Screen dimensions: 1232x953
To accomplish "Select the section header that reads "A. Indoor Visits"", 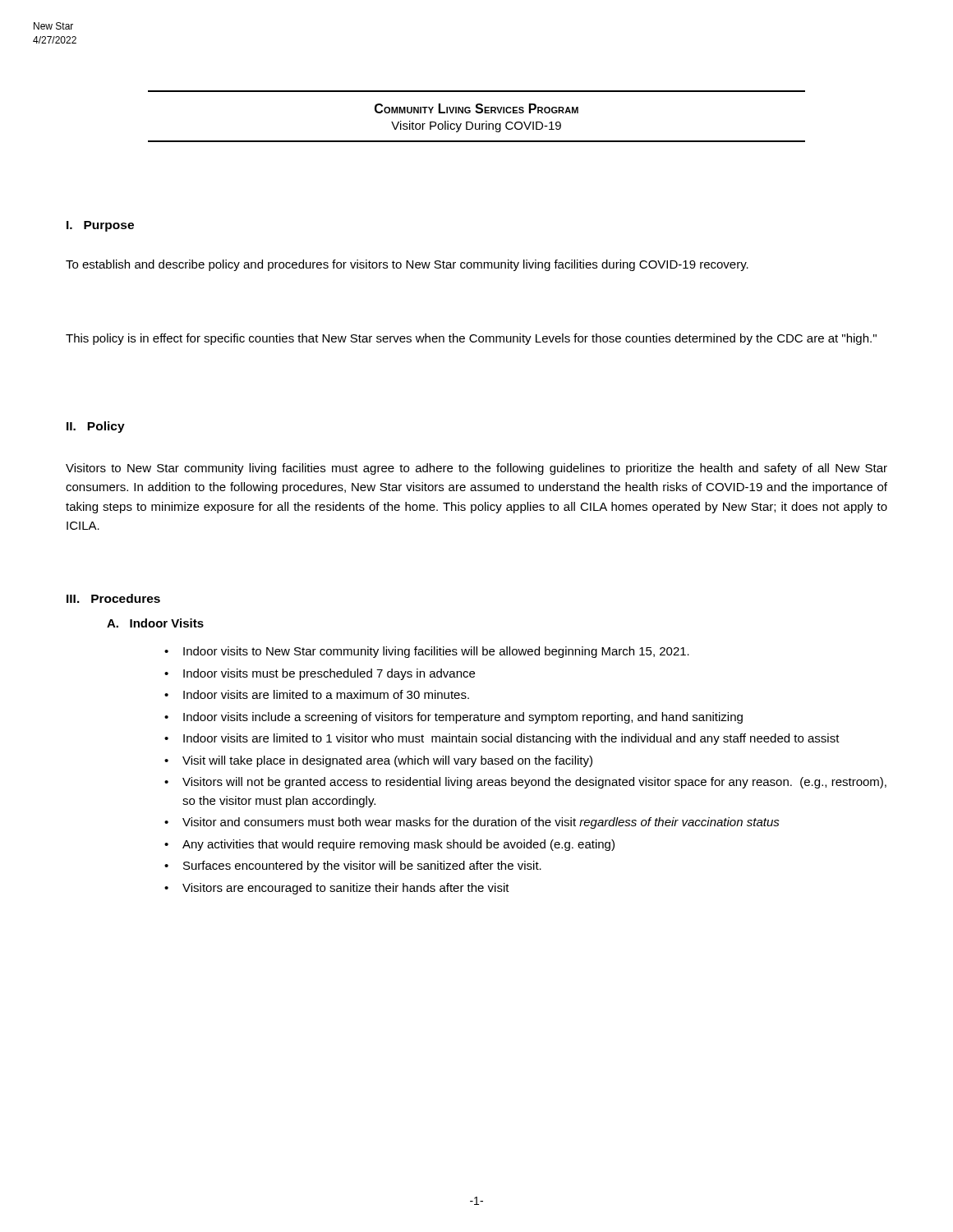I will click(155, 623).
